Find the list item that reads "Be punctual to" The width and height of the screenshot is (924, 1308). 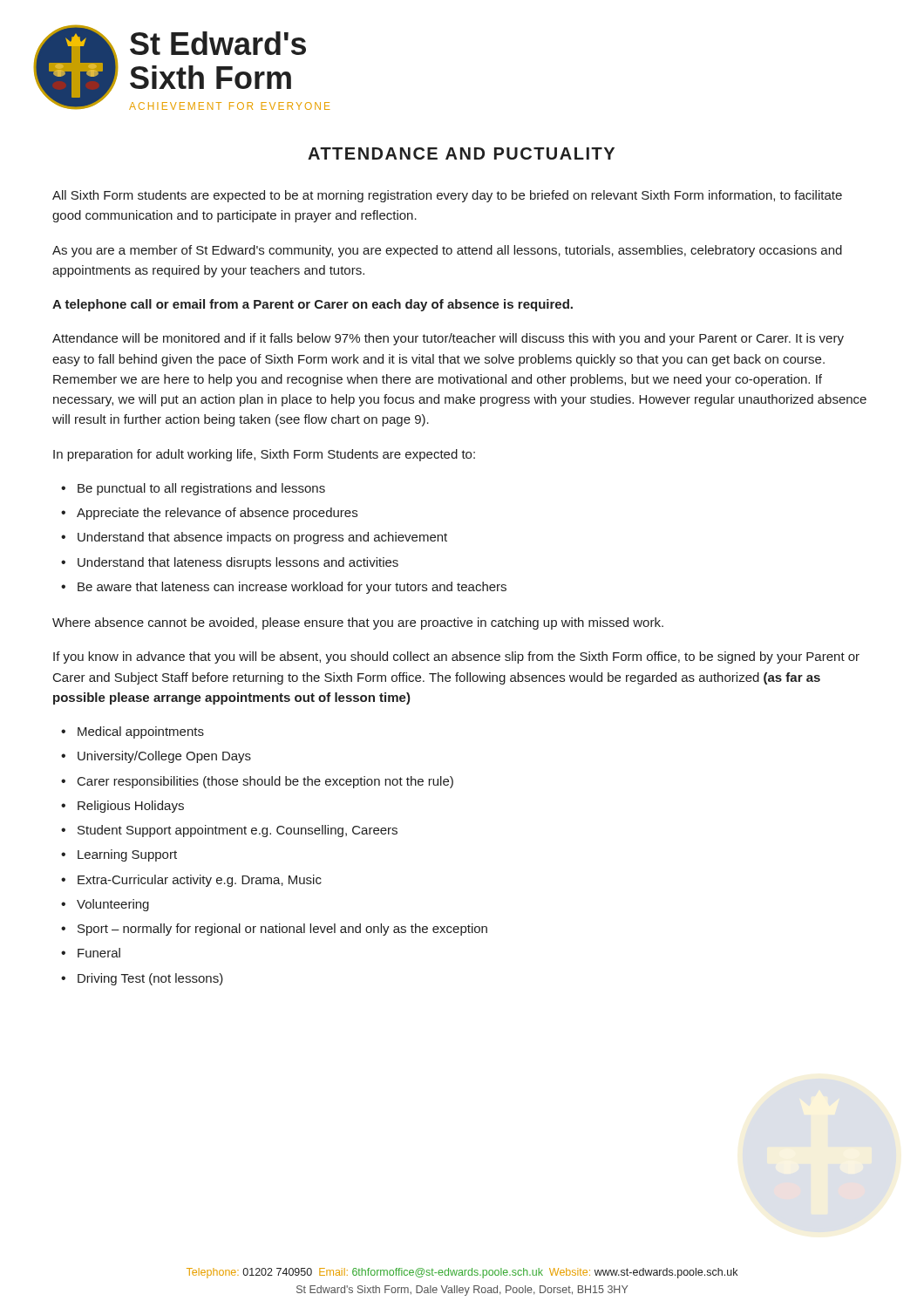(201, 488)
